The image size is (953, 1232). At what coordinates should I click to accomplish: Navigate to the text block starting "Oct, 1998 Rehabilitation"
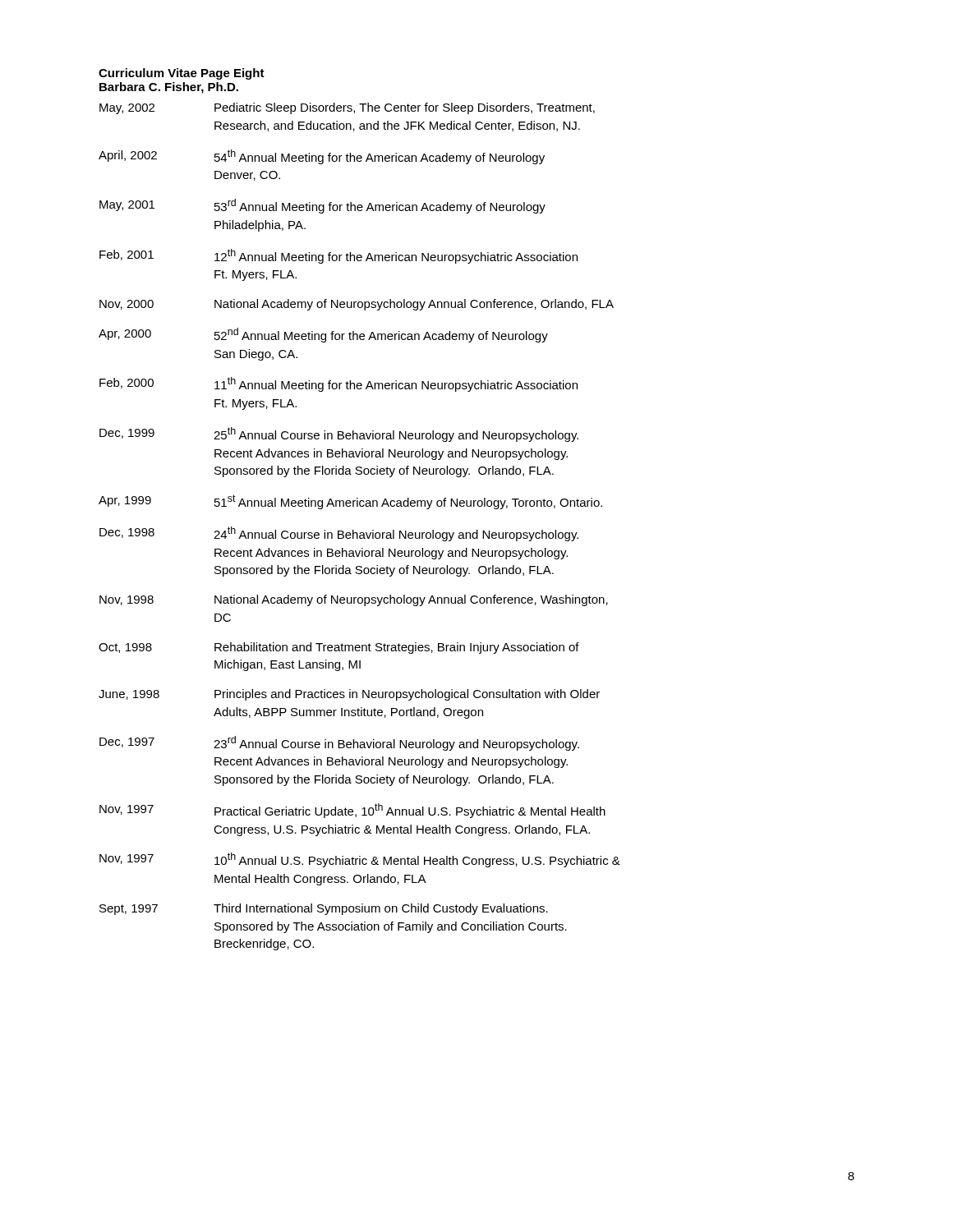click(476, 656)
